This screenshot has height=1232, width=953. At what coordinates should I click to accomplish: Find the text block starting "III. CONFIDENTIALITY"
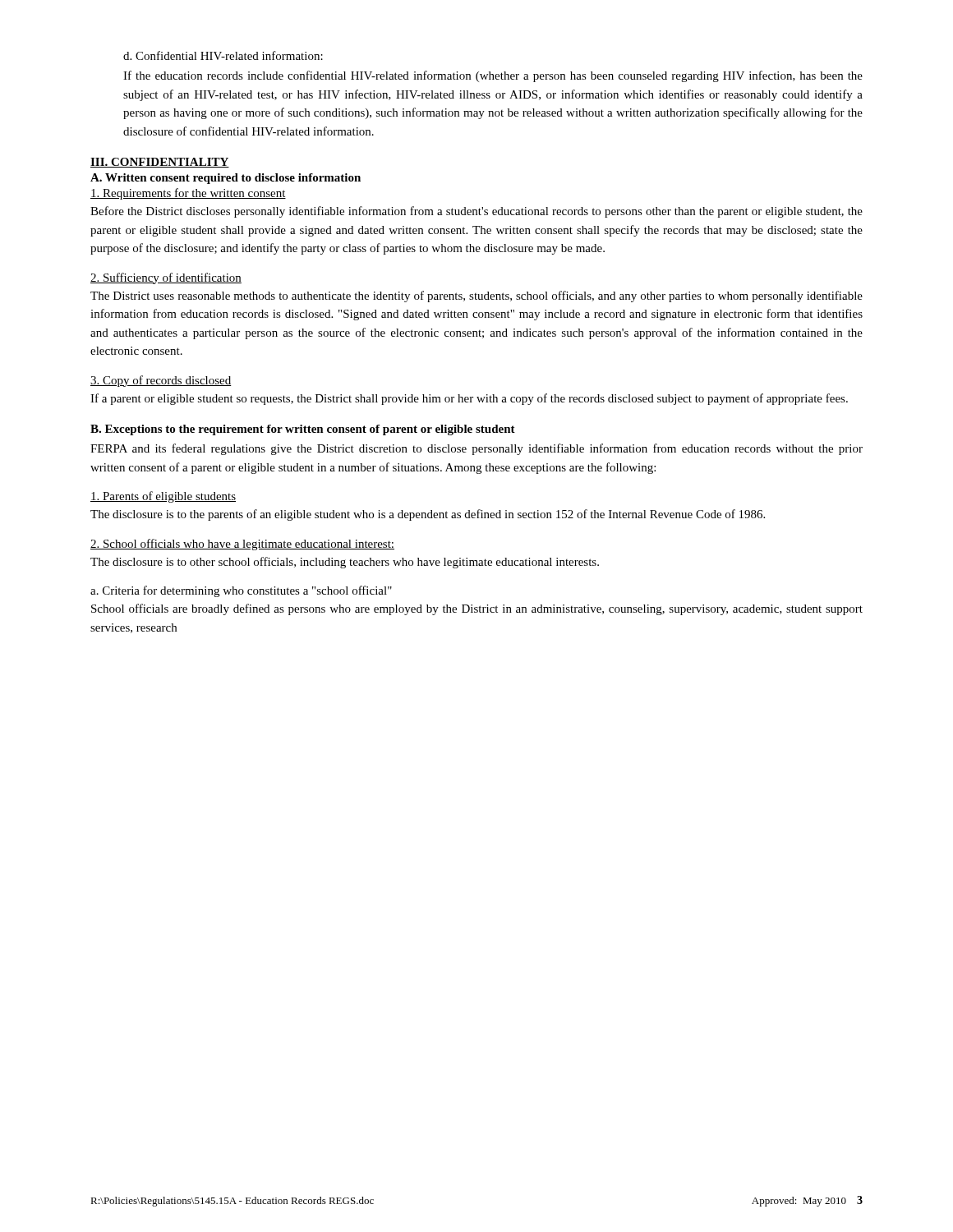pos(160,162)
